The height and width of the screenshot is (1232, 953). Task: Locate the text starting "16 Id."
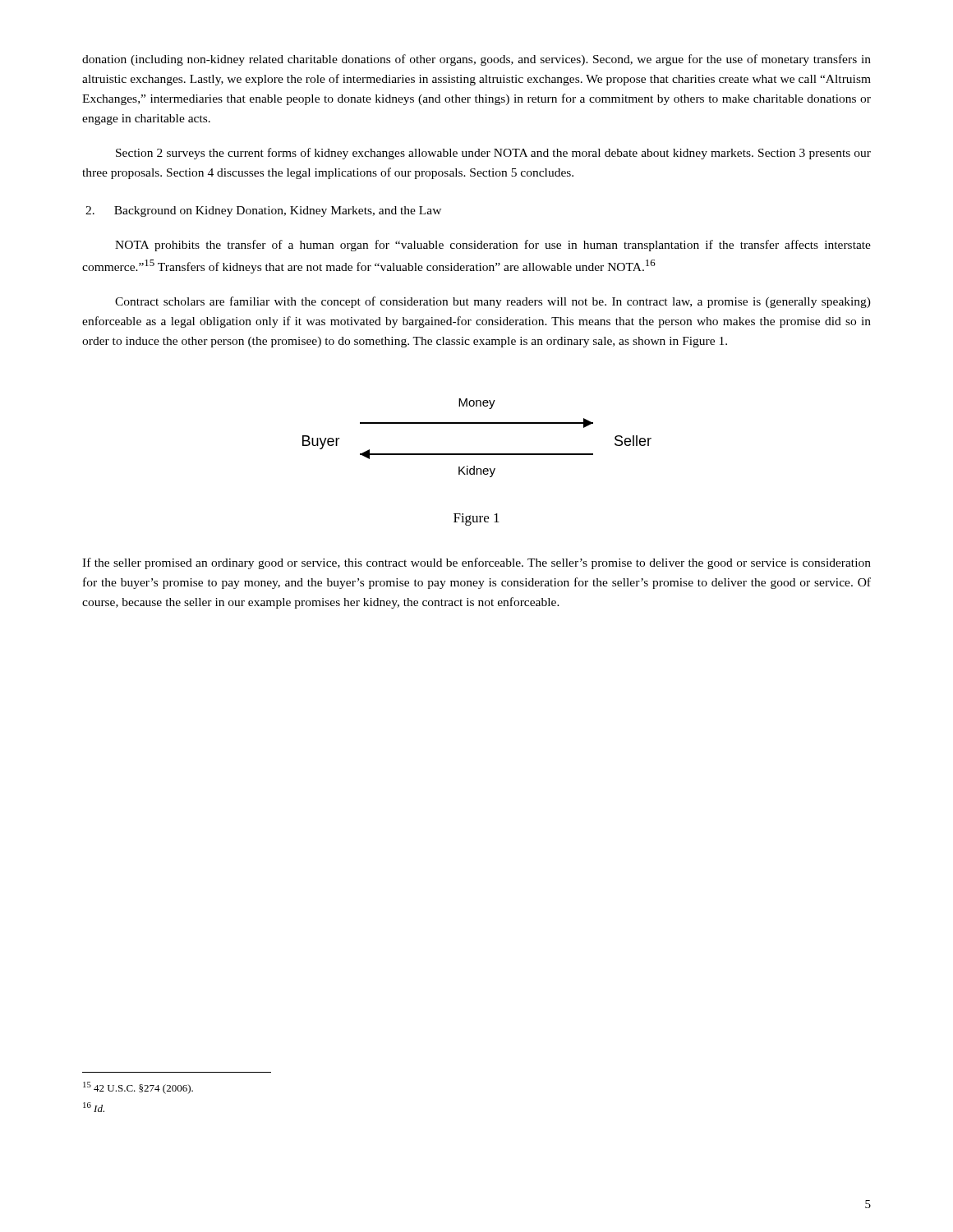[94, 1107]
